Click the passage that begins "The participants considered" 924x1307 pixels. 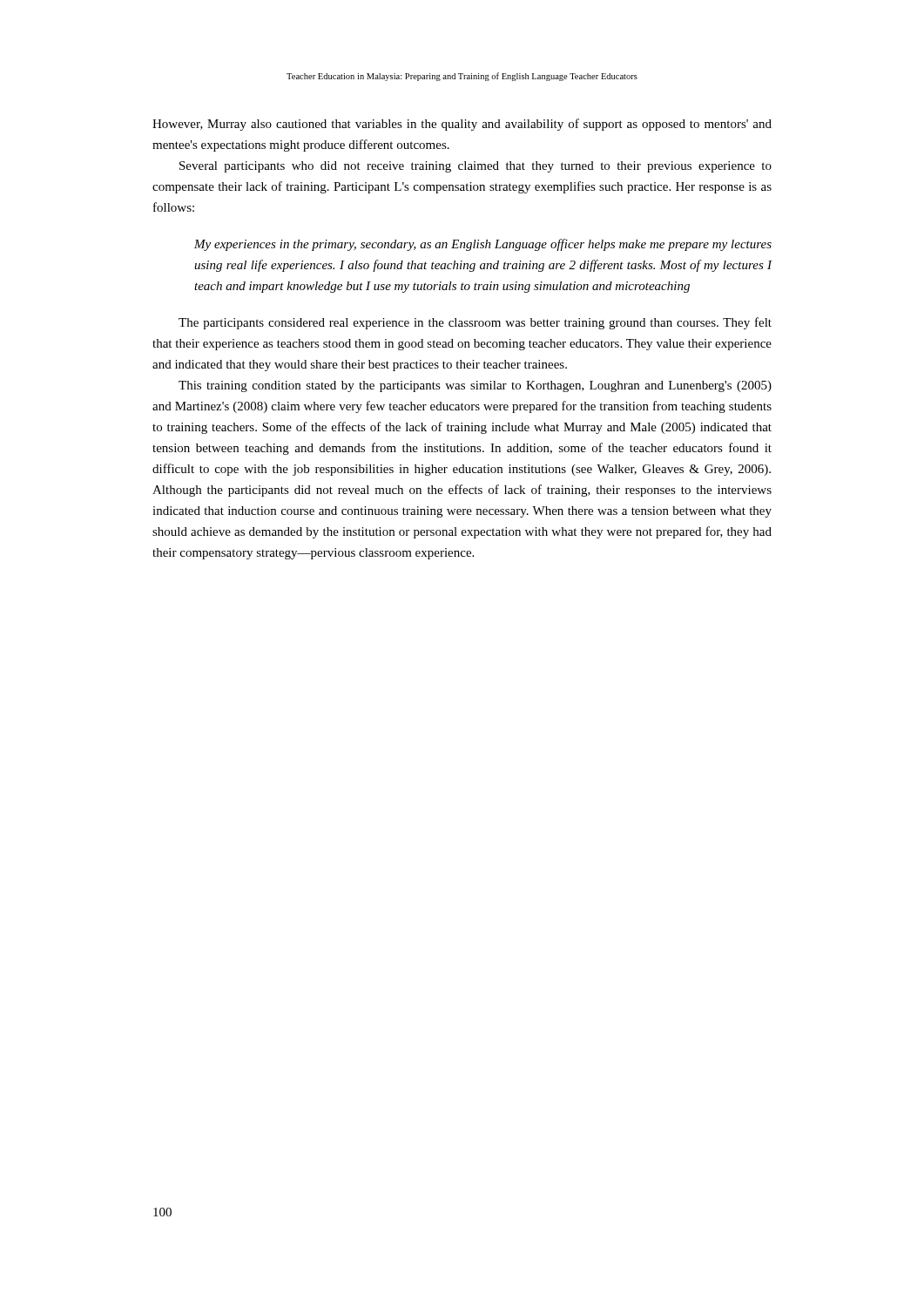pyautogui.click(x=462, y=343)
